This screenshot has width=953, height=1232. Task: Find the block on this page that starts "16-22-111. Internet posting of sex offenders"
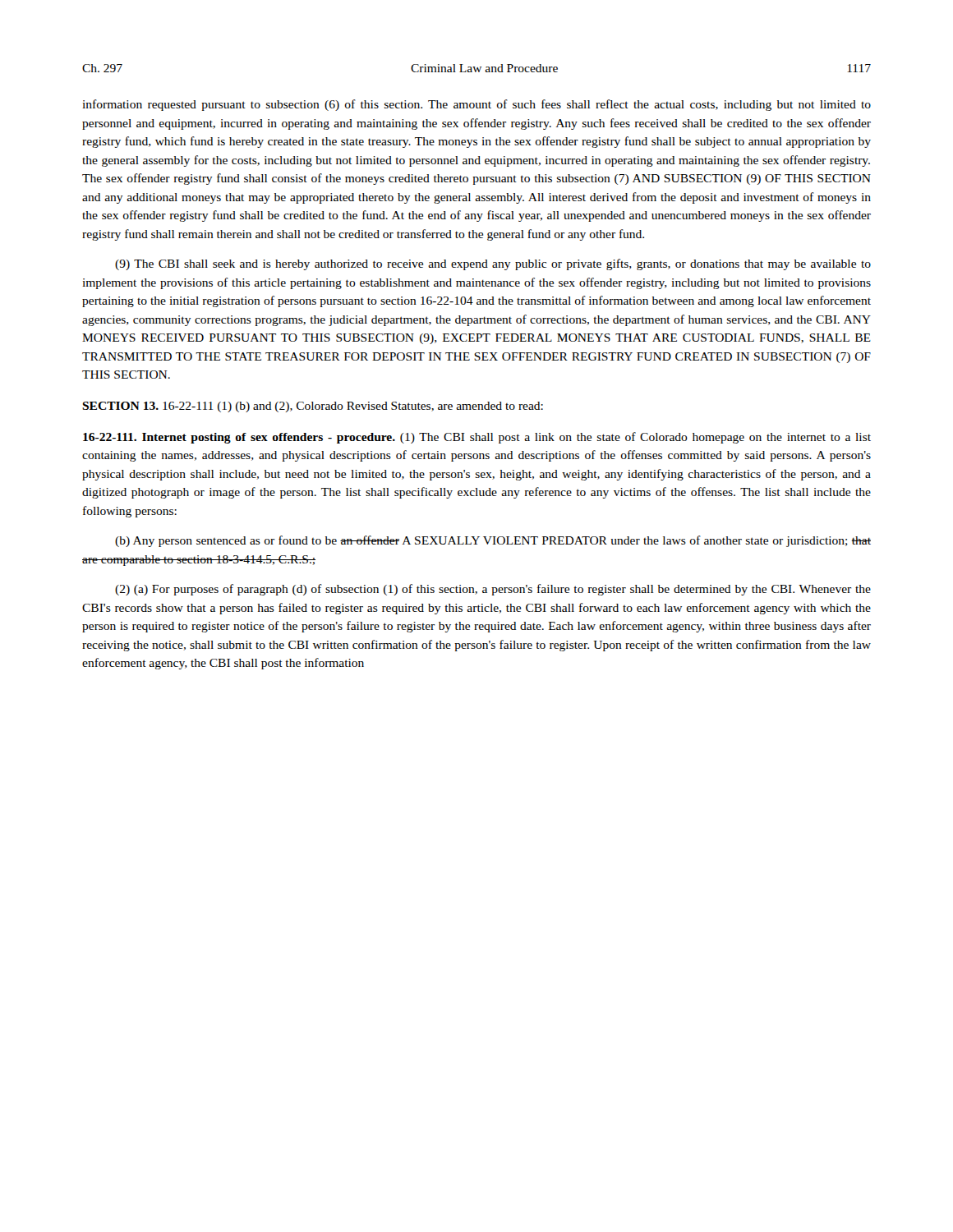tap(476, 474)
